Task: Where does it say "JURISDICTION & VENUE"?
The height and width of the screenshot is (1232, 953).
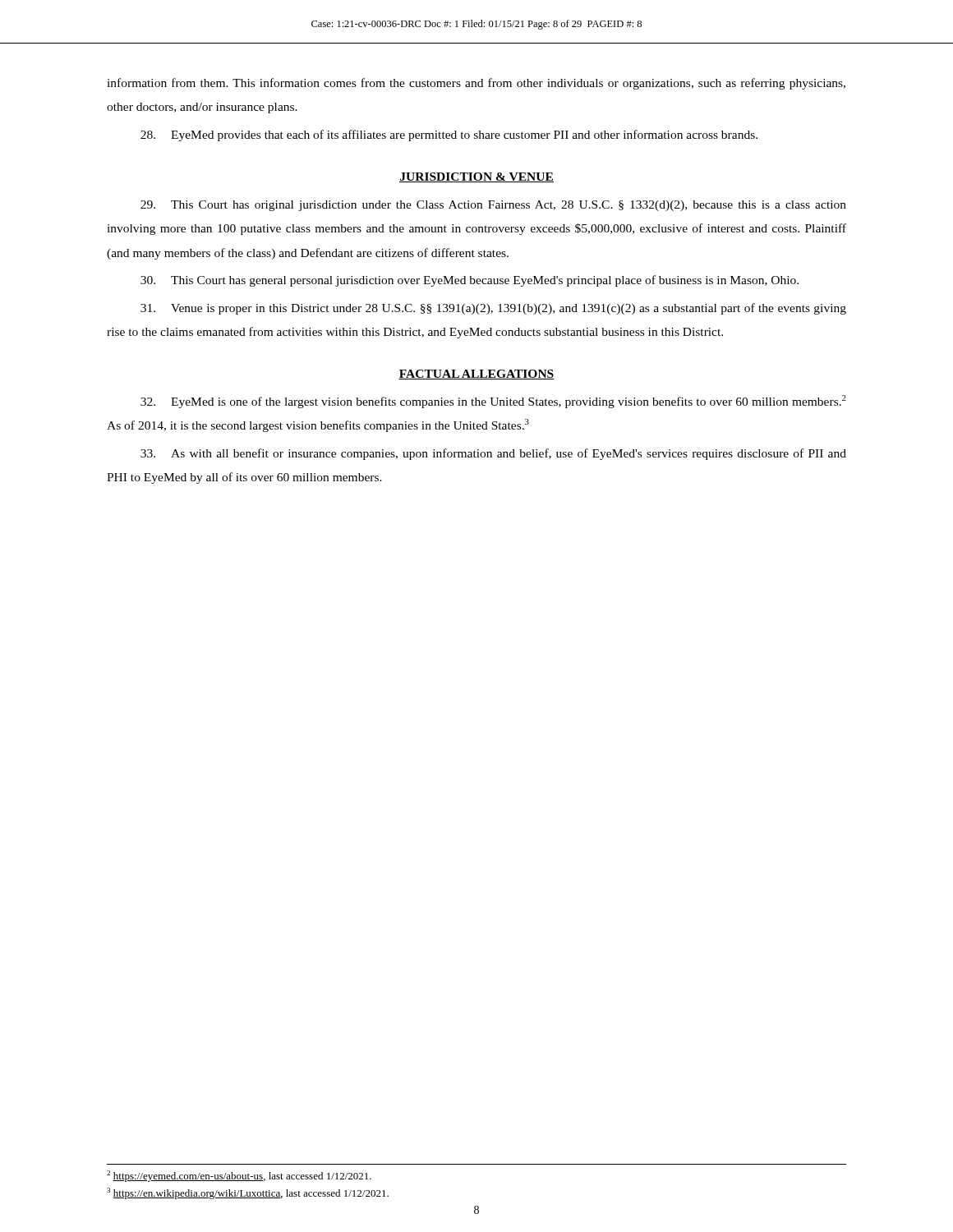Action: click(x=476, y=176)
